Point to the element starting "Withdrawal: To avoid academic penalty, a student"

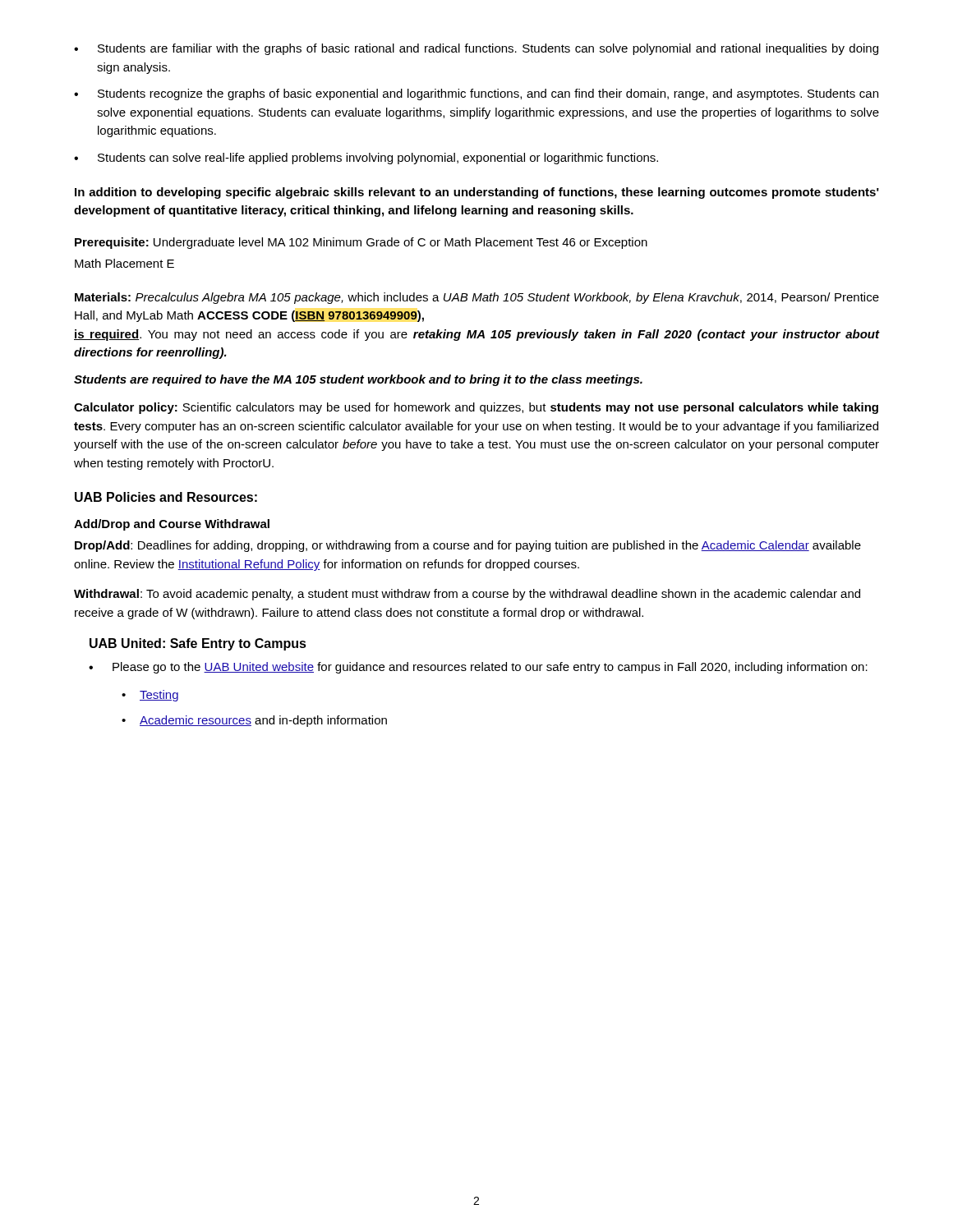click(x=468, y=603)
